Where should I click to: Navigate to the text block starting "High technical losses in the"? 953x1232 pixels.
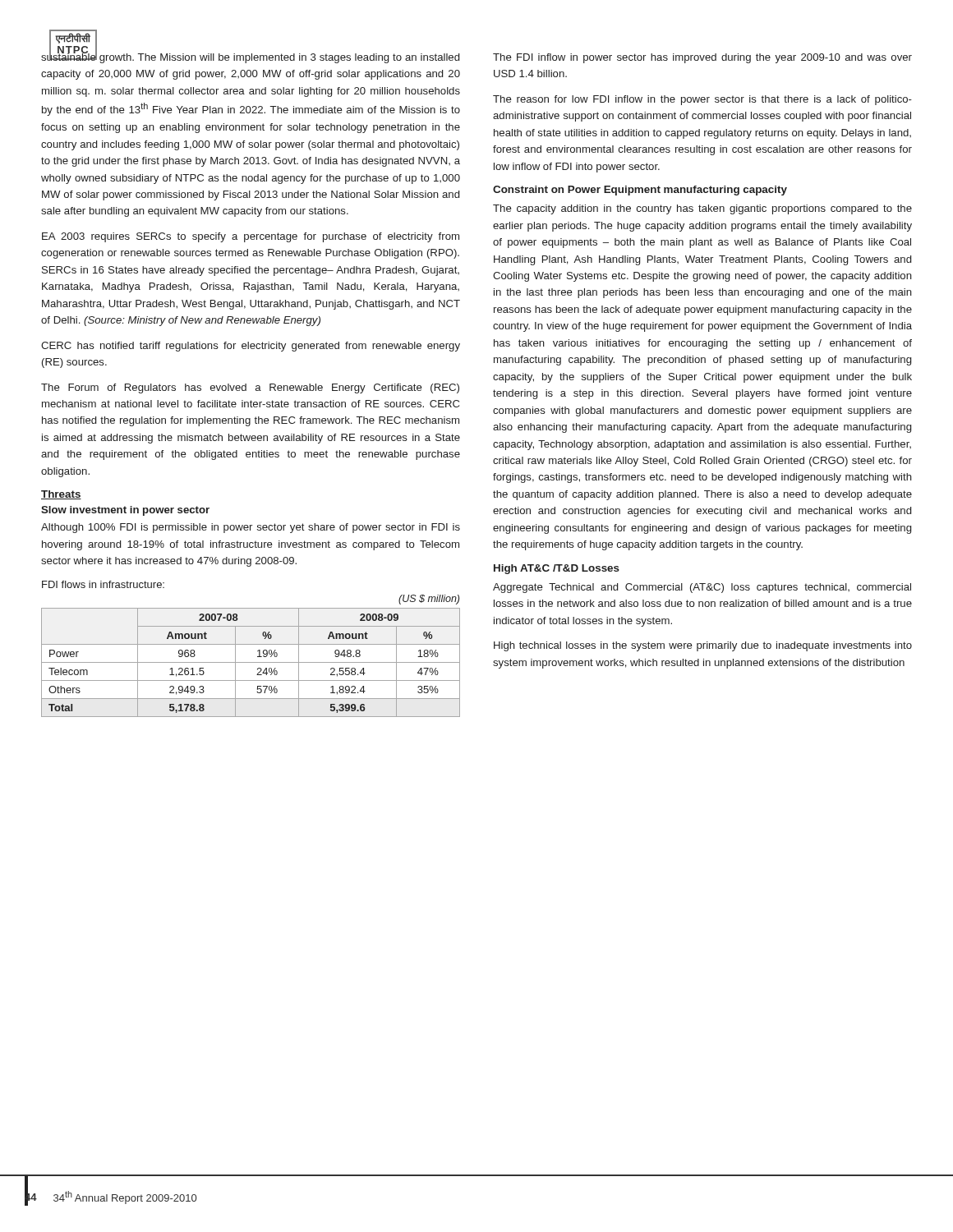(702, 654)
